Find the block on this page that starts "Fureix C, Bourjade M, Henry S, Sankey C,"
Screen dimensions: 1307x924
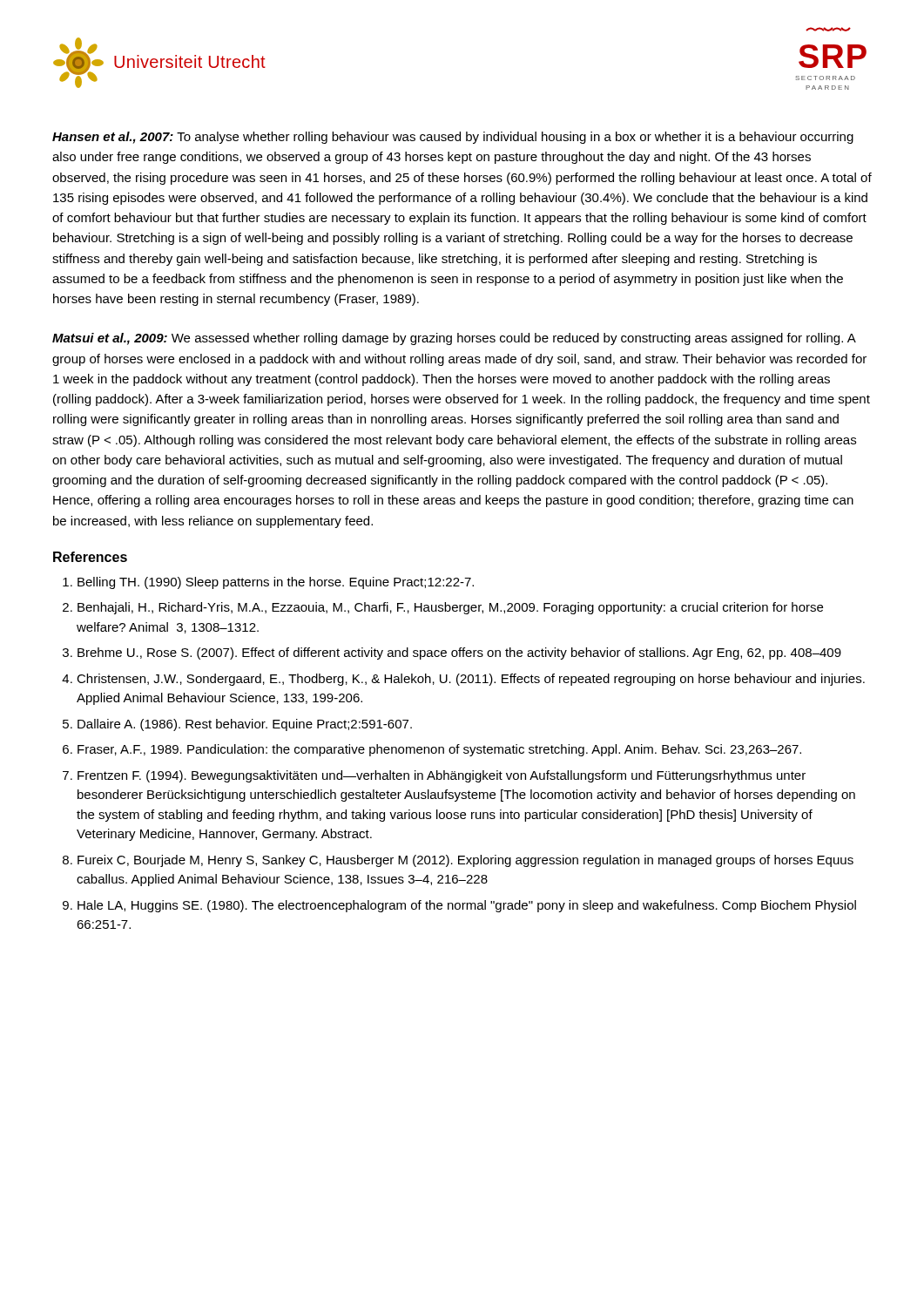(x=465, y=869)
